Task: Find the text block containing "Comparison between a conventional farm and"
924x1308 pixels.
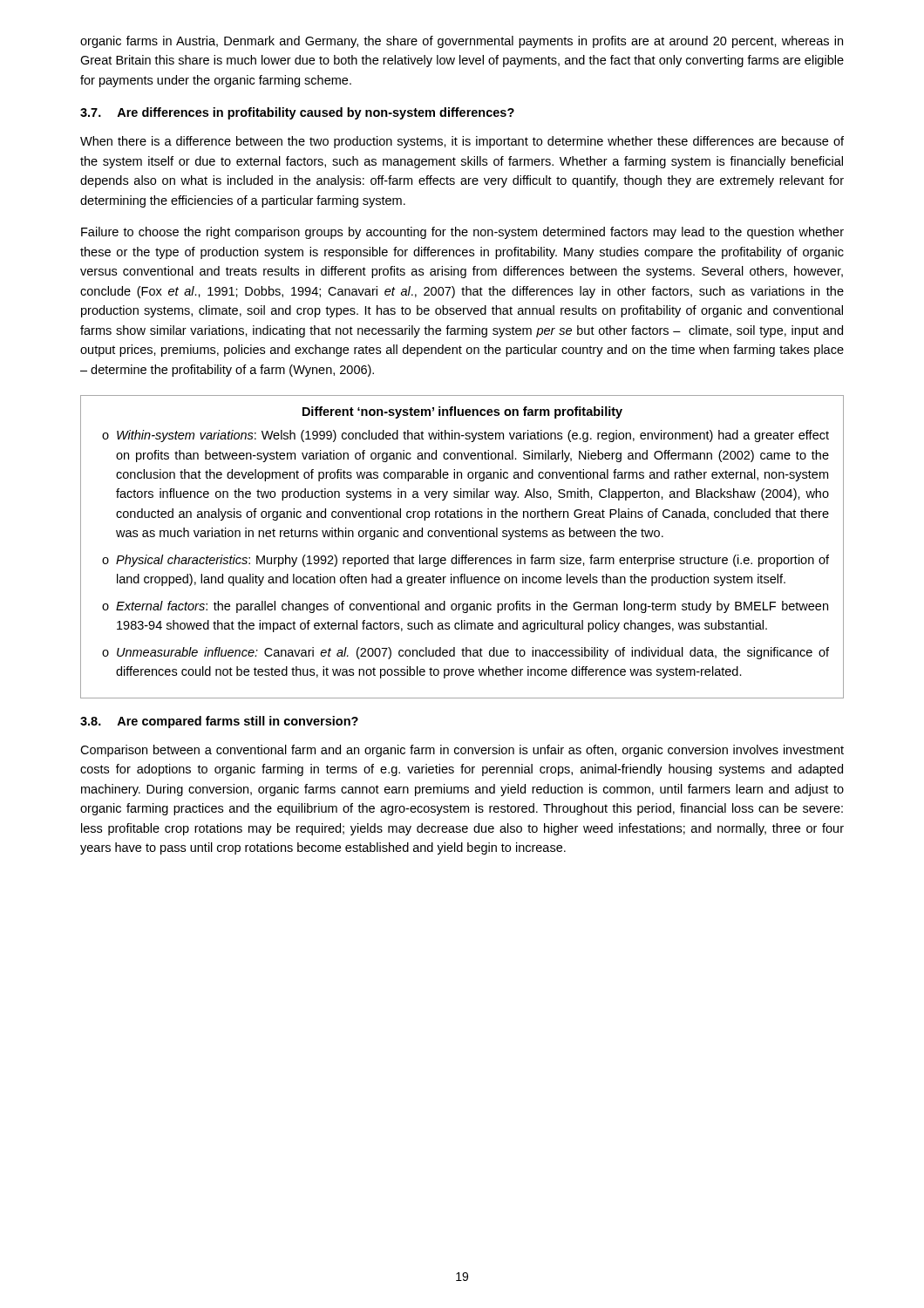Action: (x=462, y=799)
